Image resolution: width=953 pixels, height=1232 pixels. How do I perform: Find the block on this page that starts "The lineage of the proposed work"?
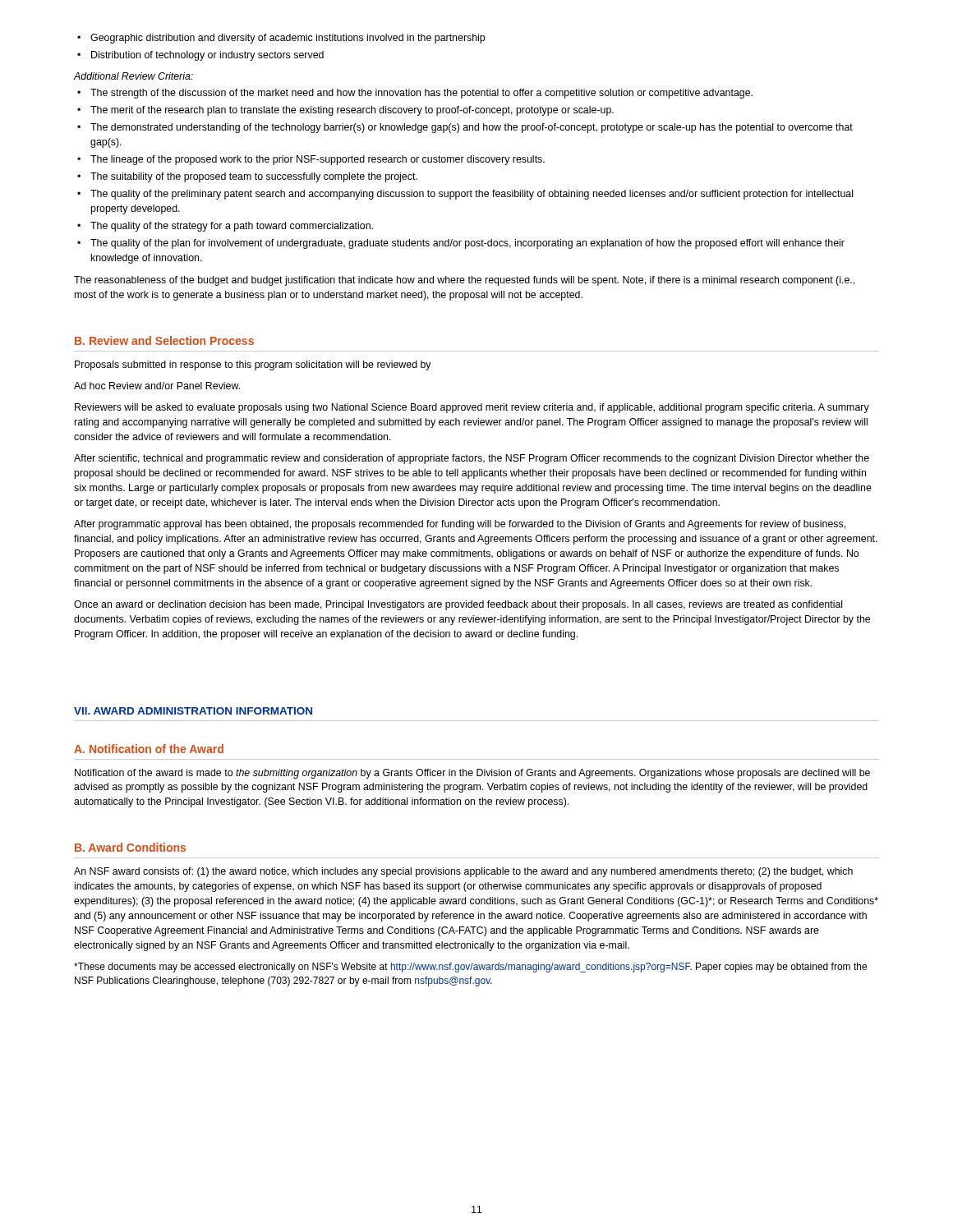318,159
